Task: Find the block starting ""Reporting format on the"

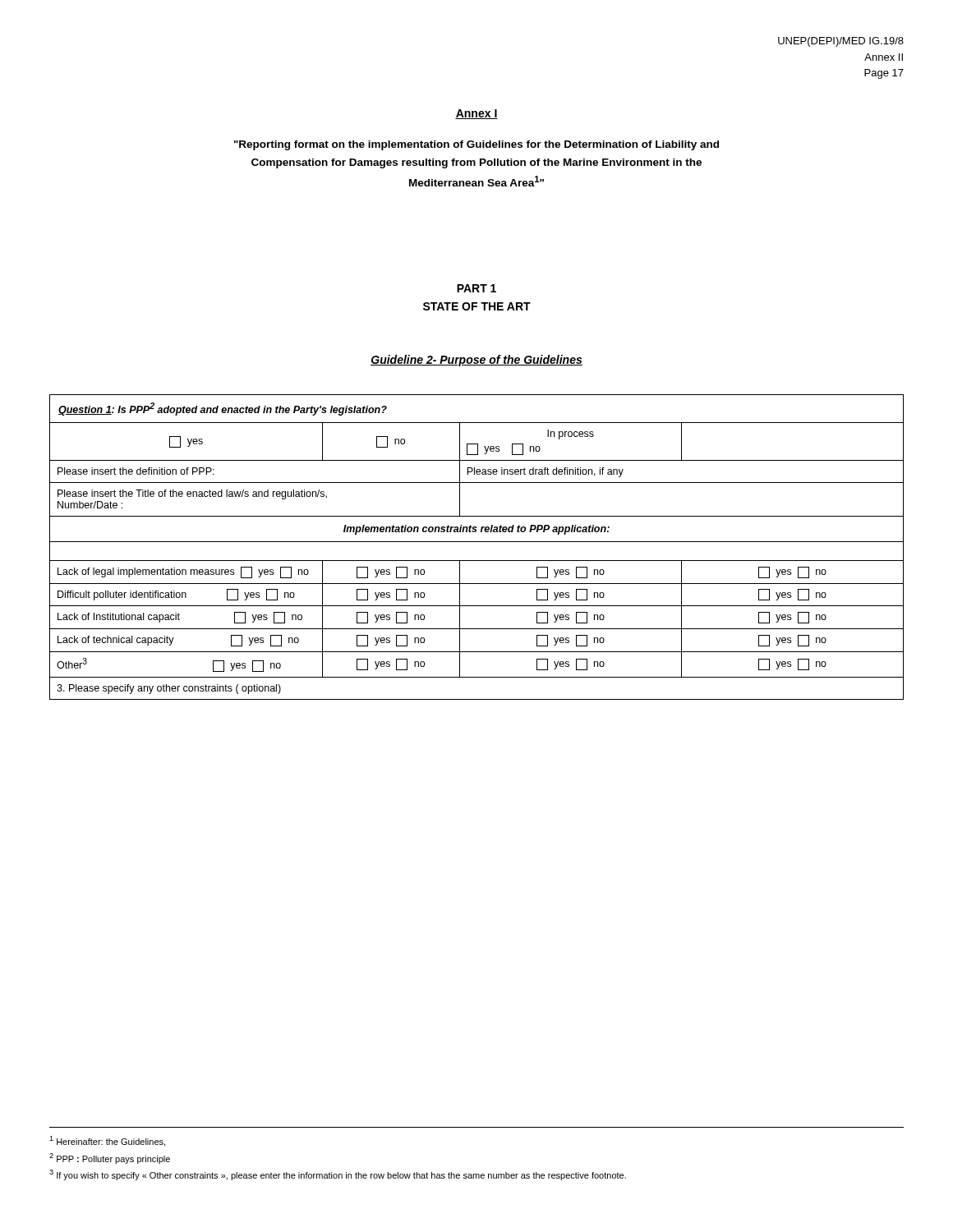Action: pos(476,163)
